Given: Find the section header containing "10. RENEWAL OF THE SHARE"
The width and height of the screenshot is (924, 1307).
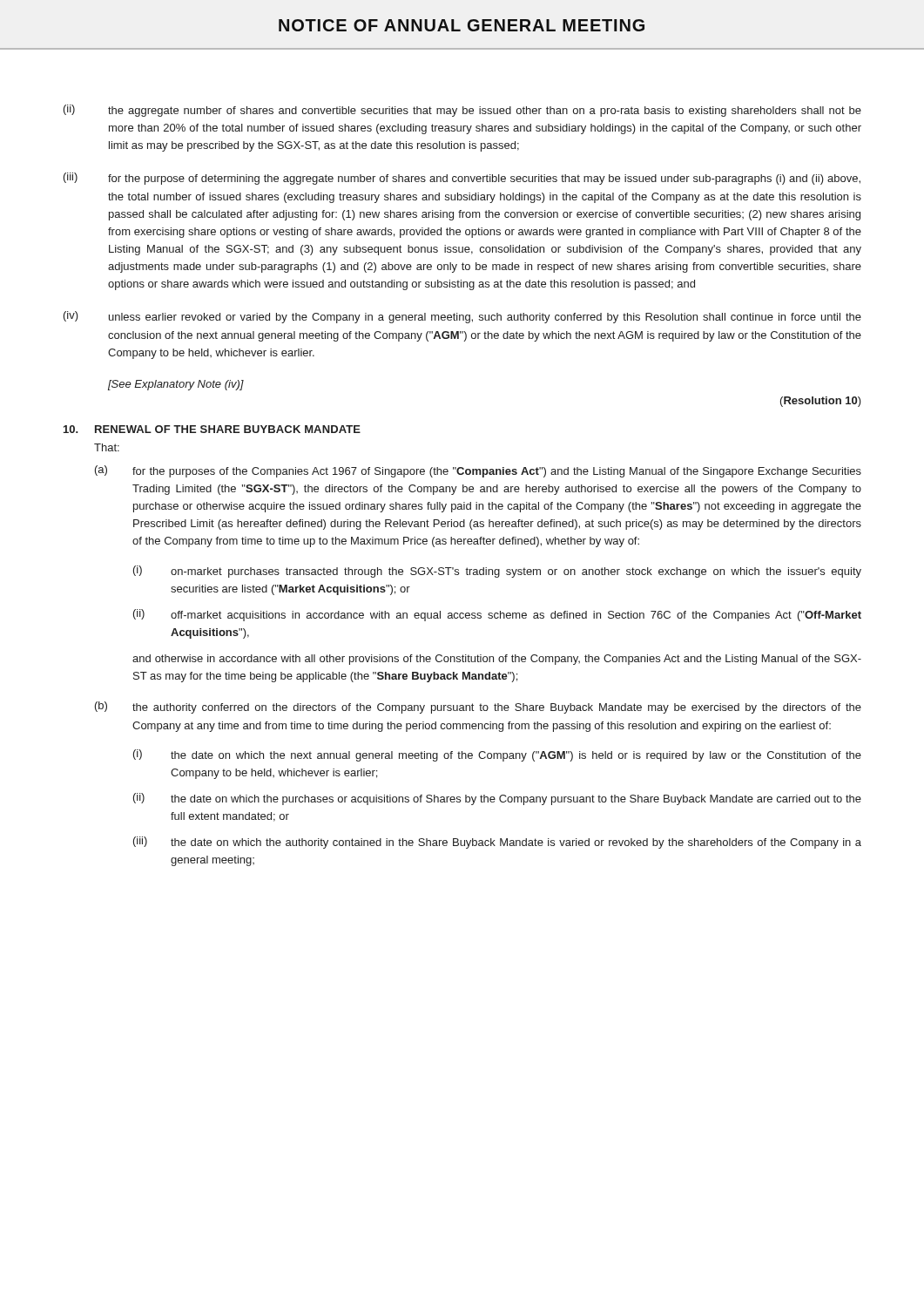Looking at the screenshot, I should click(212, 429).
